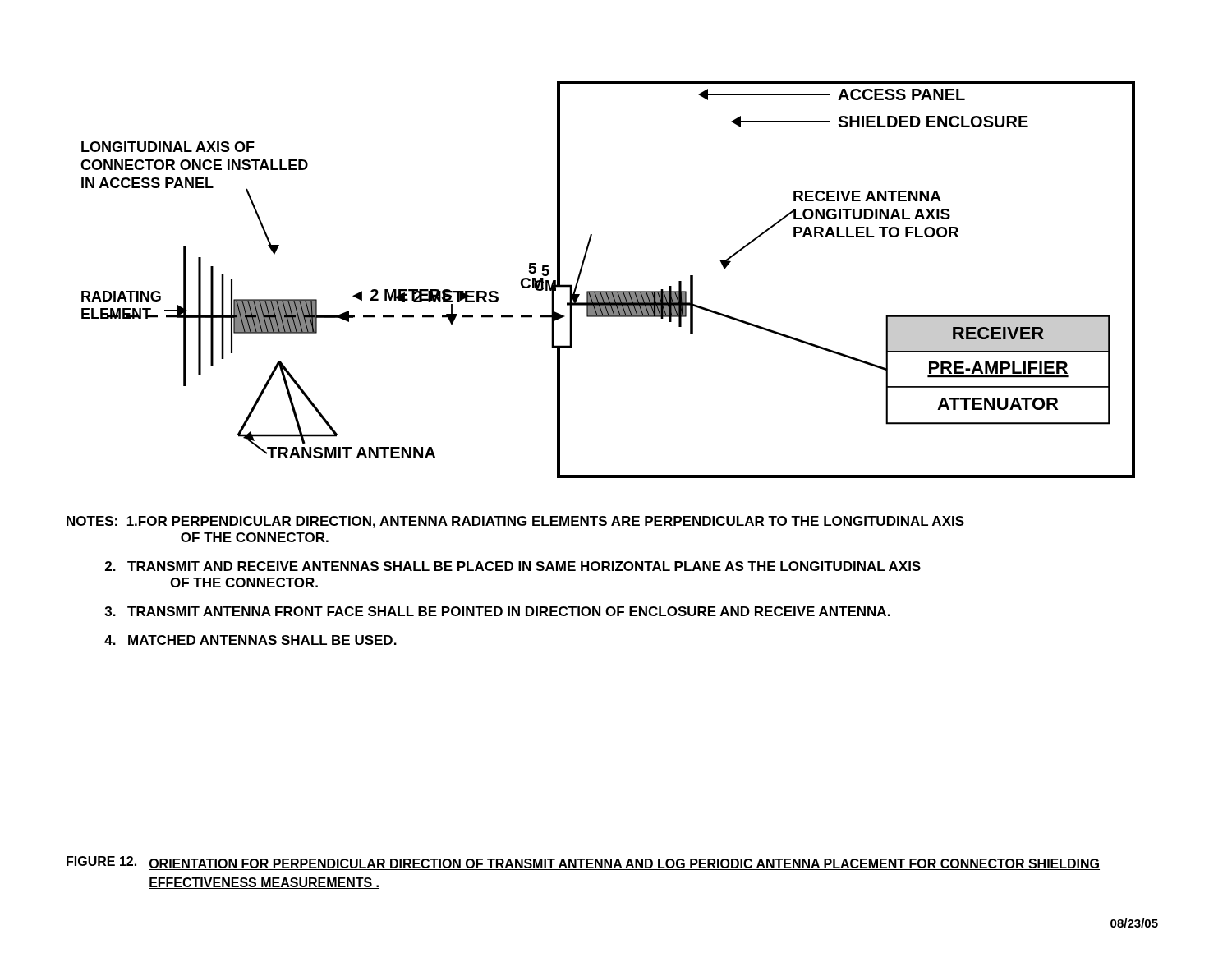This screenshot has width=1232, height=953.
Task: Click on the text block starting "3. TRANSMIT ANTENNA FRONT FACE"
Action: point(478,612)
